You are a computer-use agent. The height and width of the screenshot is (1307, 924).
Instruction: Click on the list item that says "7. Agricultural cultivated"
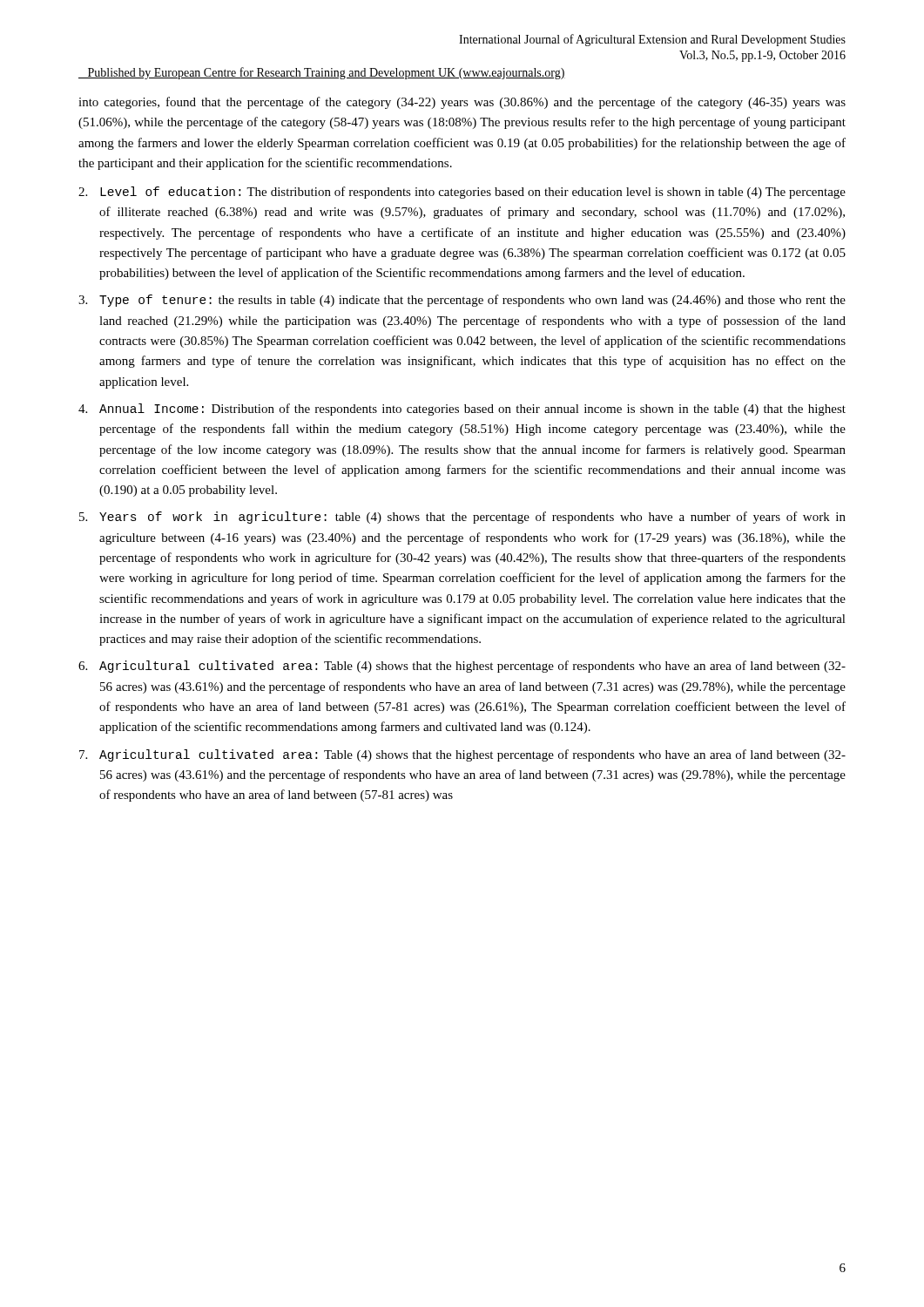462,775
